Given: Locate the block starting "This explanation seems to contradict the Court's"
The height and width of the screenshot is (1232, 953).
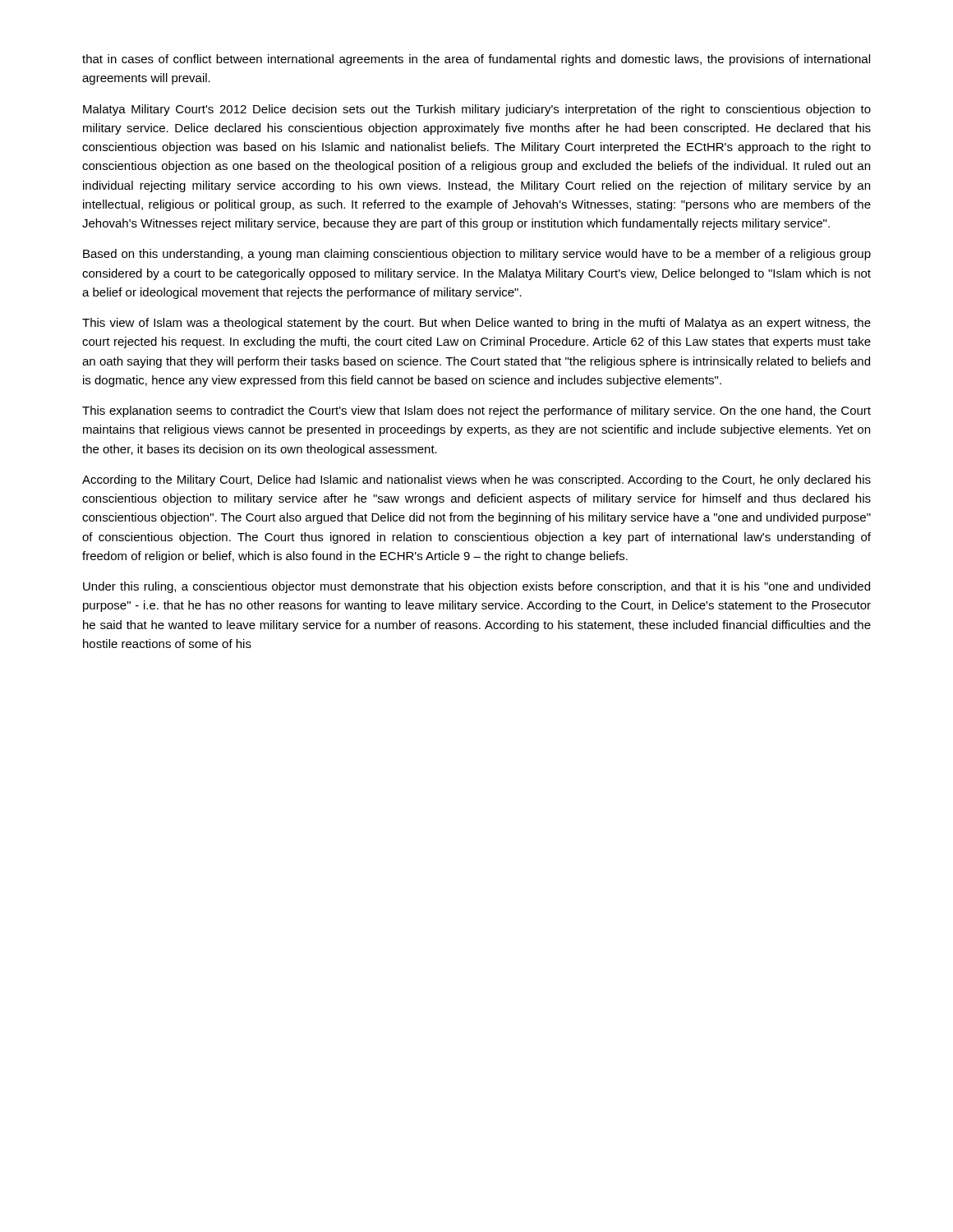Looking at the screenshot, I should pyautogui.click(x=476, y=429).
